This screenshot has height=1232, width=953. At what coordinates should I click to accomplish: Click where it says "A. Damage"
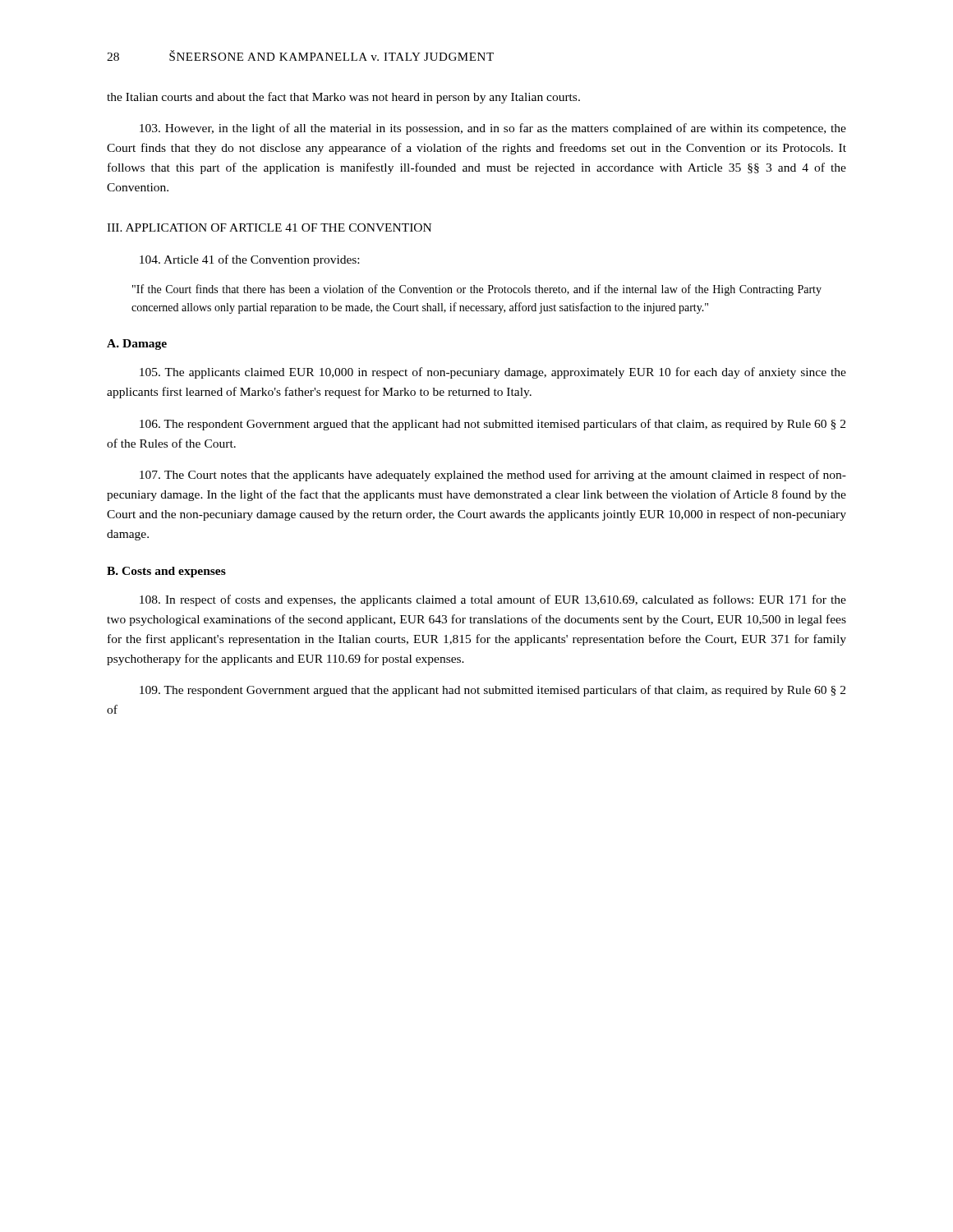pyautogui.click(x=137, y=343)
